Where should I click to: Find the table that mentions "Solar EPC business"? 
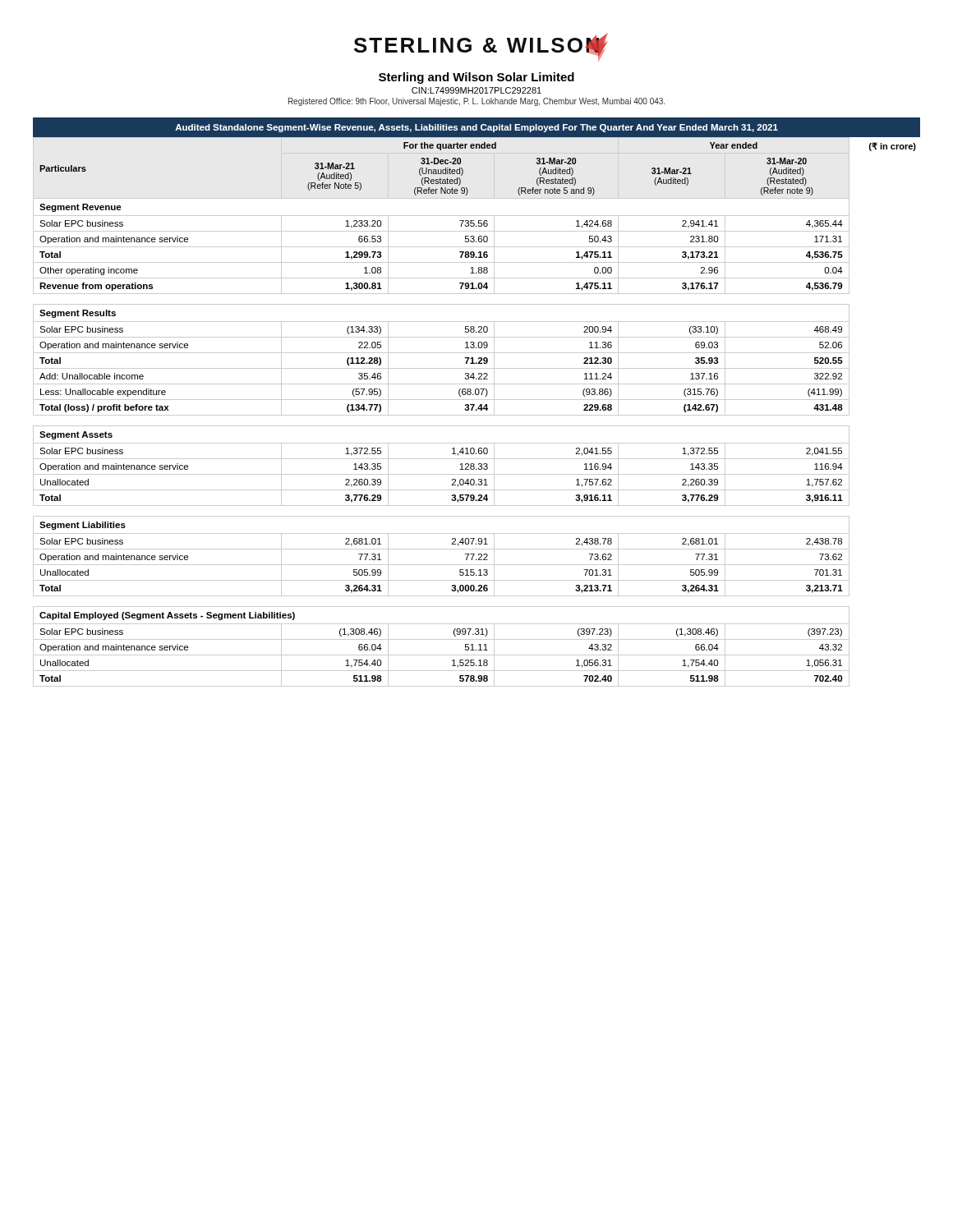476,412
